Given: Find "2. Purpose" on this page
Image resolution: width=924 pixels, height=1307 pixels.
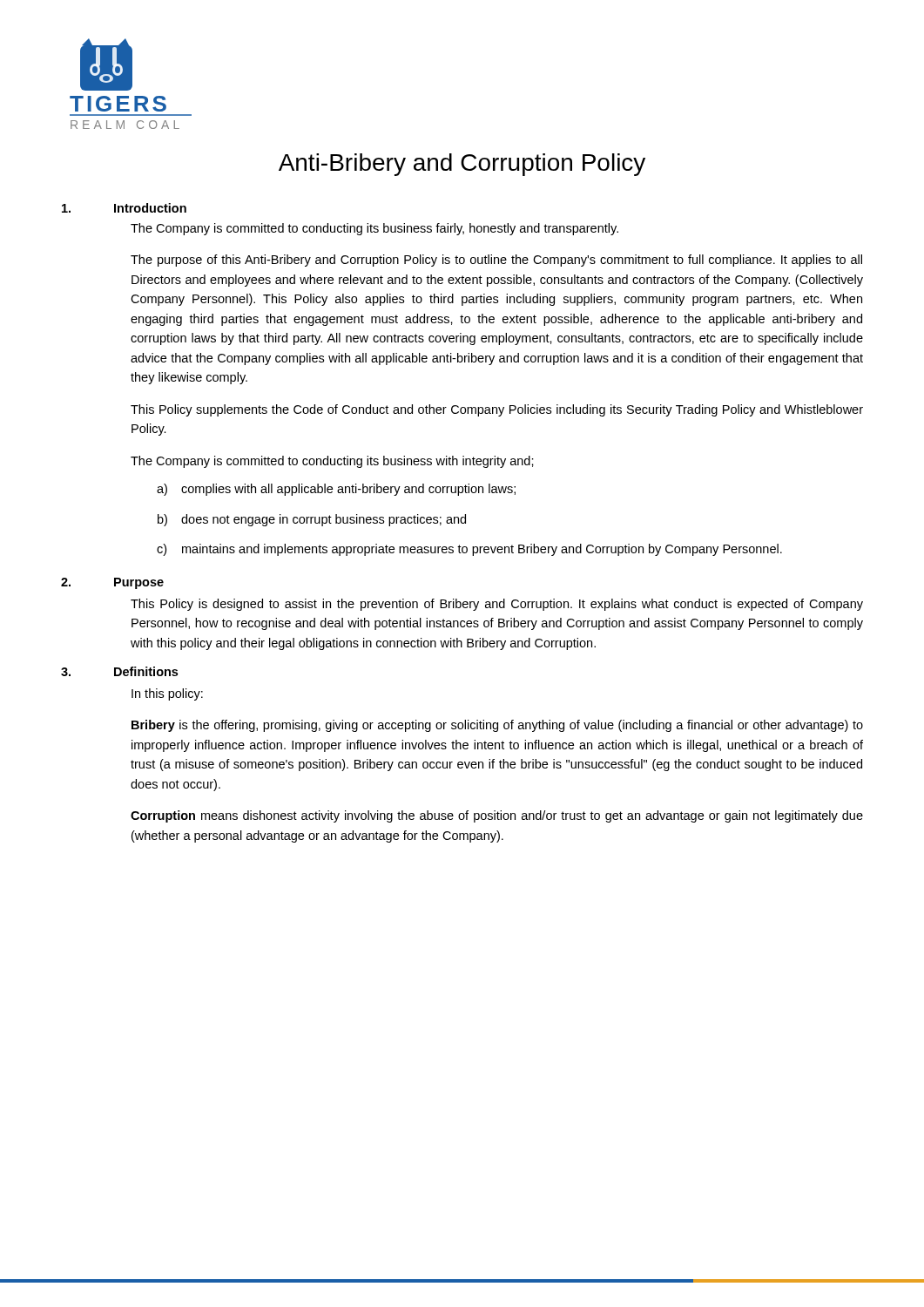Looking at the screenshot, I should 112,582.
